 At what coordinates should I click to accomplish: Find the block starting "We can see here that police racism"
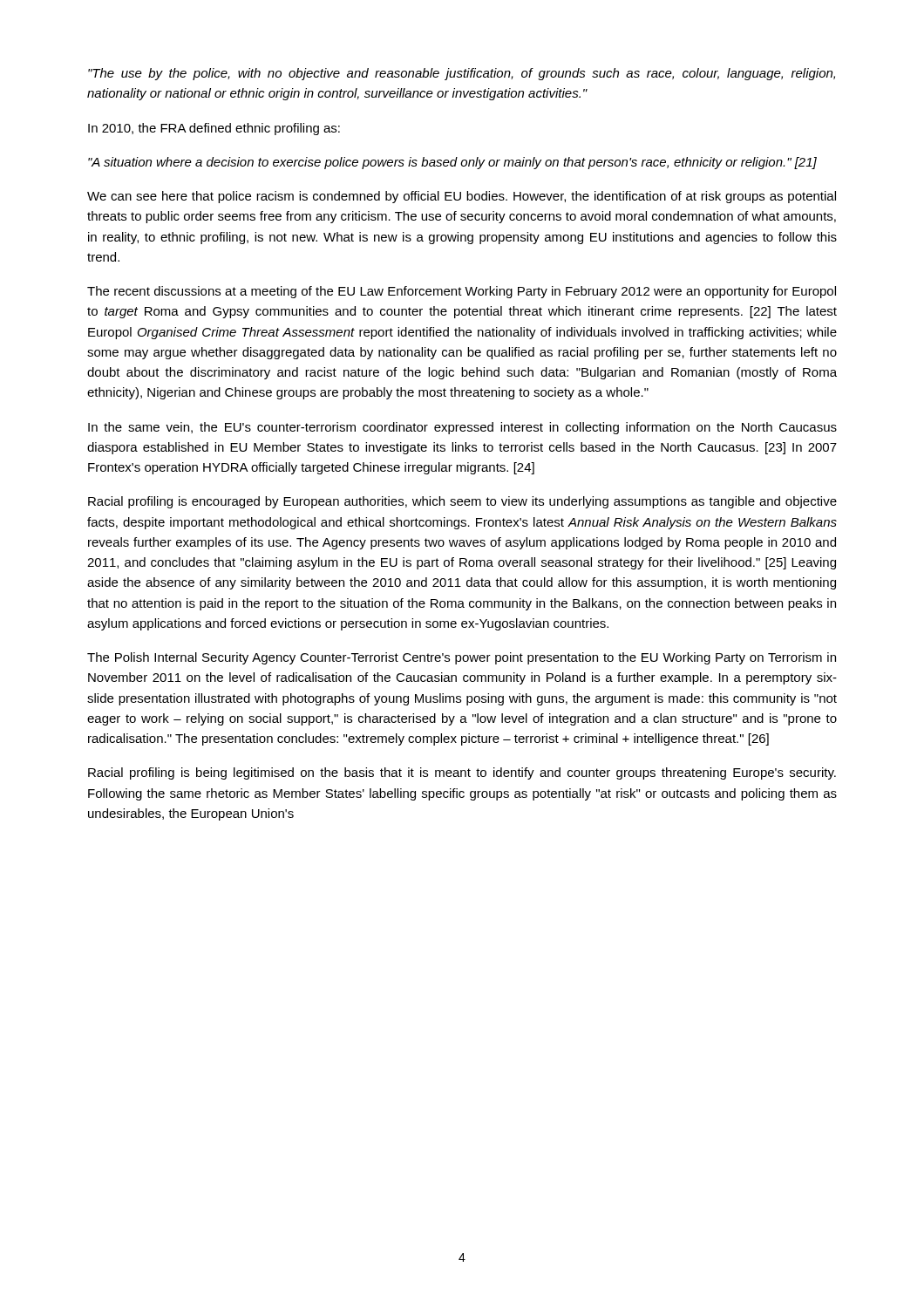click(x=462, y=226)
